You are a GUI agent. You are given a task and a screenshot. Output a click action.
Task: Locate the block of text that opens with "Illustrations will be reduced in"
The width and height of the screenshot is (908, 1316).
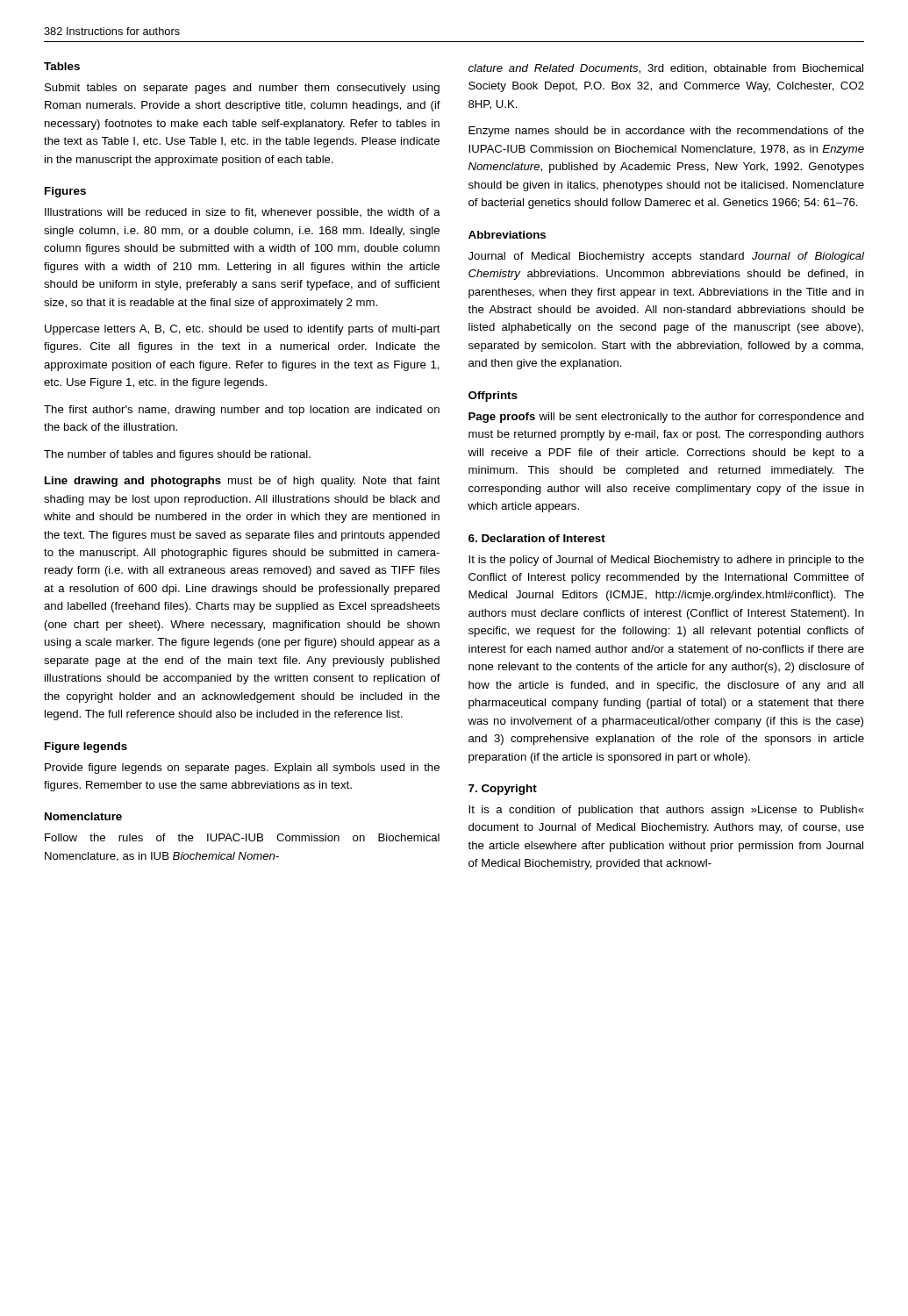(x=242, y=464)
